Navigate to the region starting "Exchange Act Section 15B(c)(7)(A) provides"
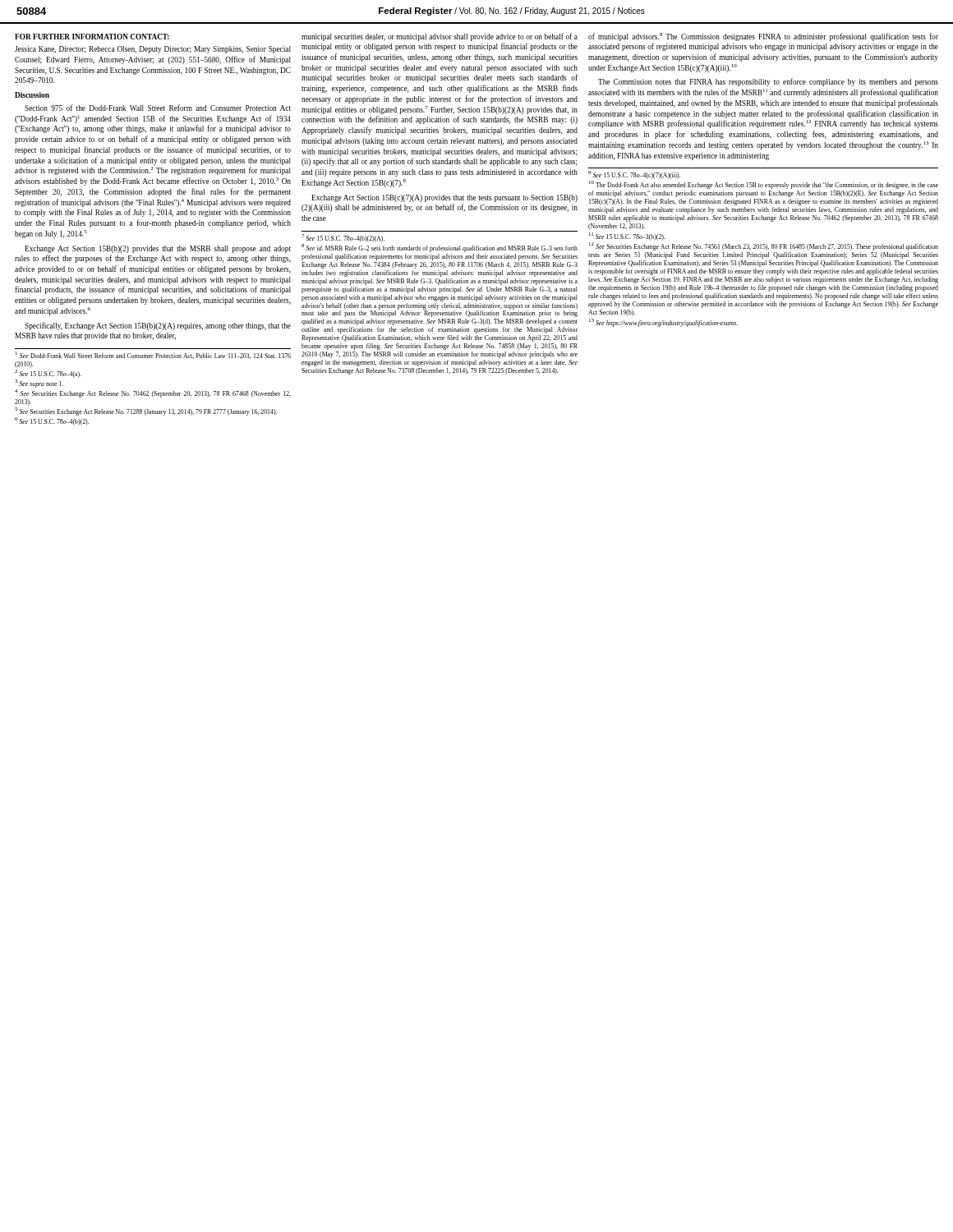Image resolution: width=953 pixels, height=1232 pixels. pos(440,208)
